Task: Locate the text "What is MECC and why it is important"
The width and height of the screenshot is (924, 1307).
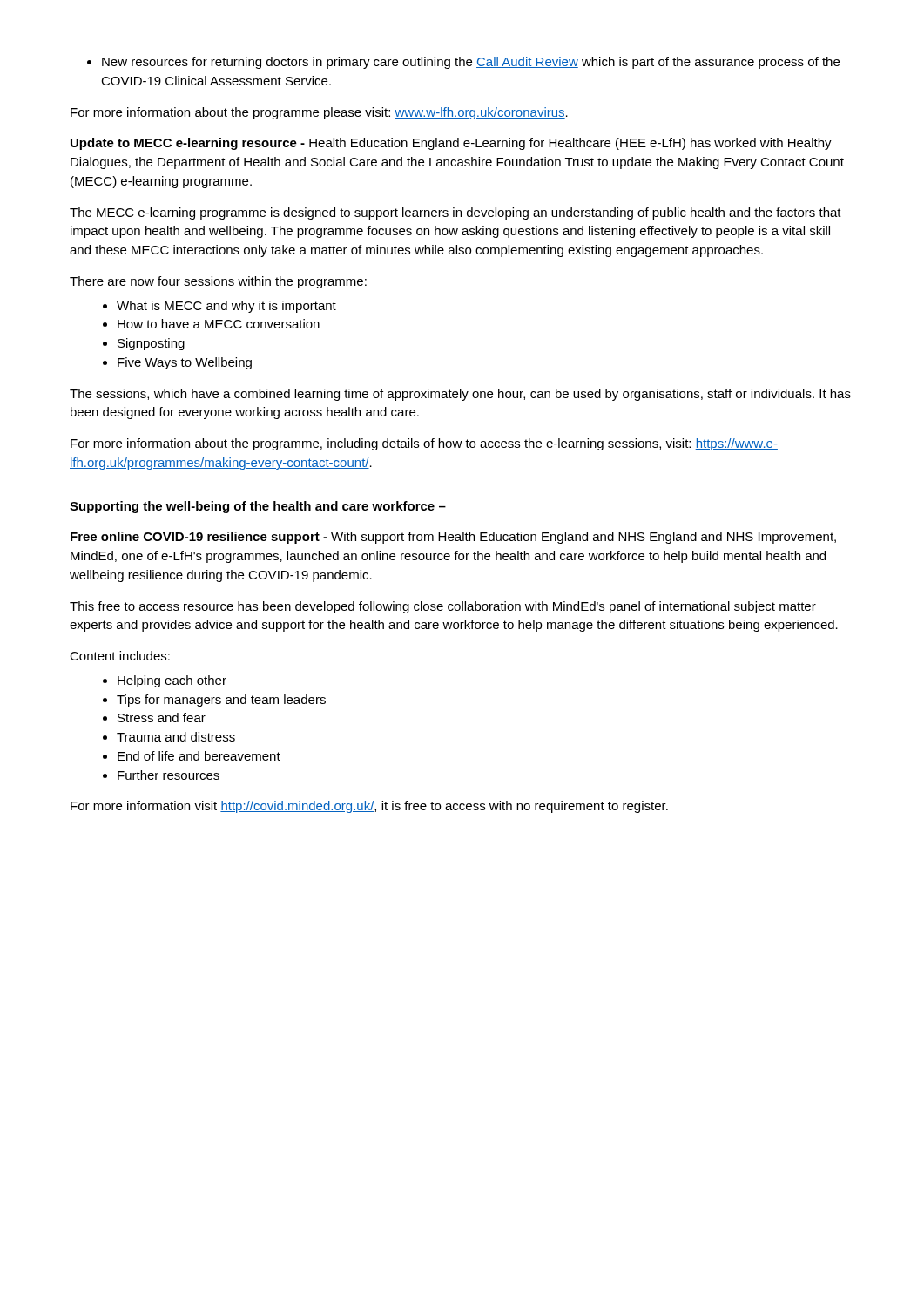Action: pyautogui.click(x=219, y=307)
